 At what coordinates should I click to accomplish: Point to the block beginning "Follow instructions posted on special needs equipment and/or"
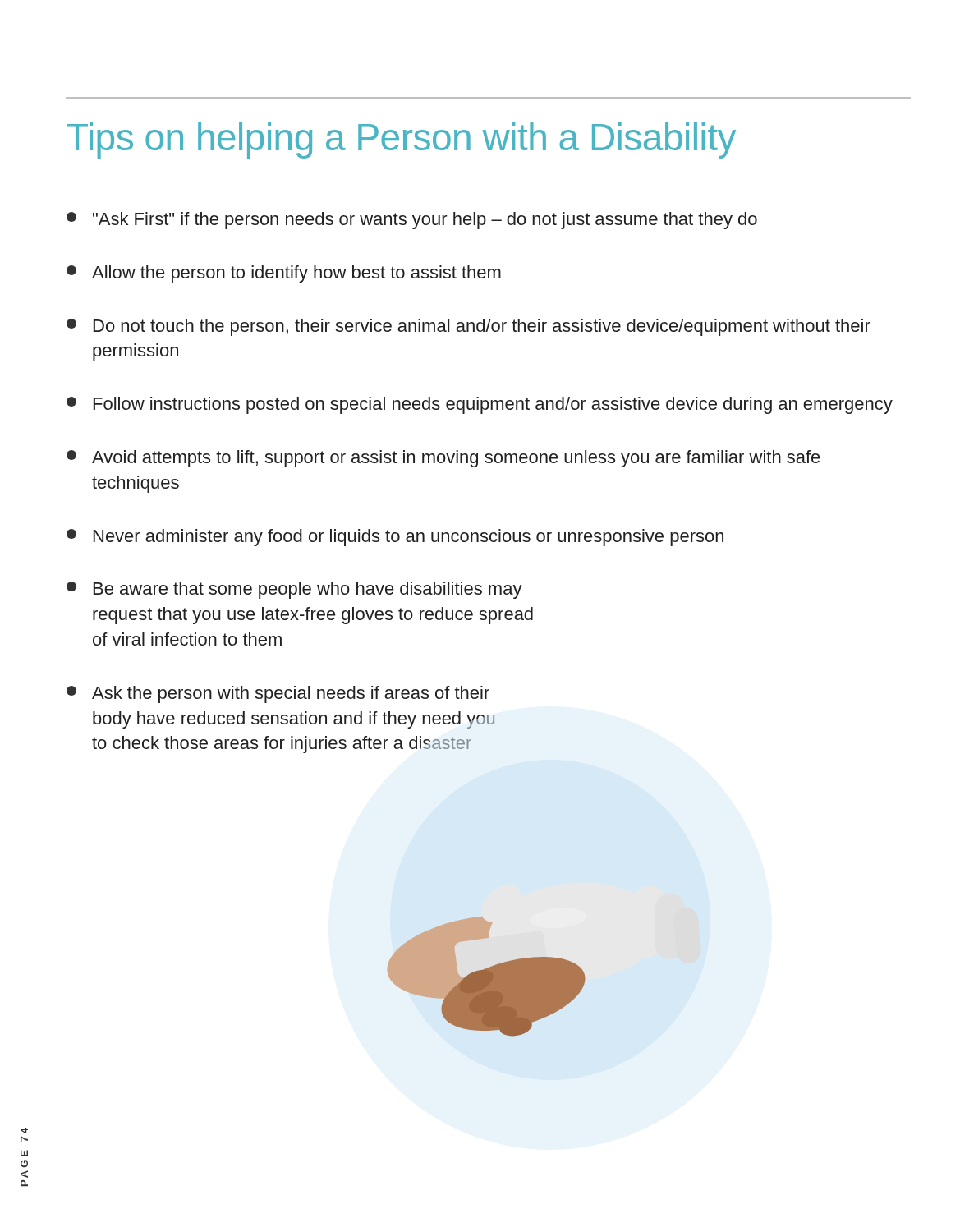[488, 405]
